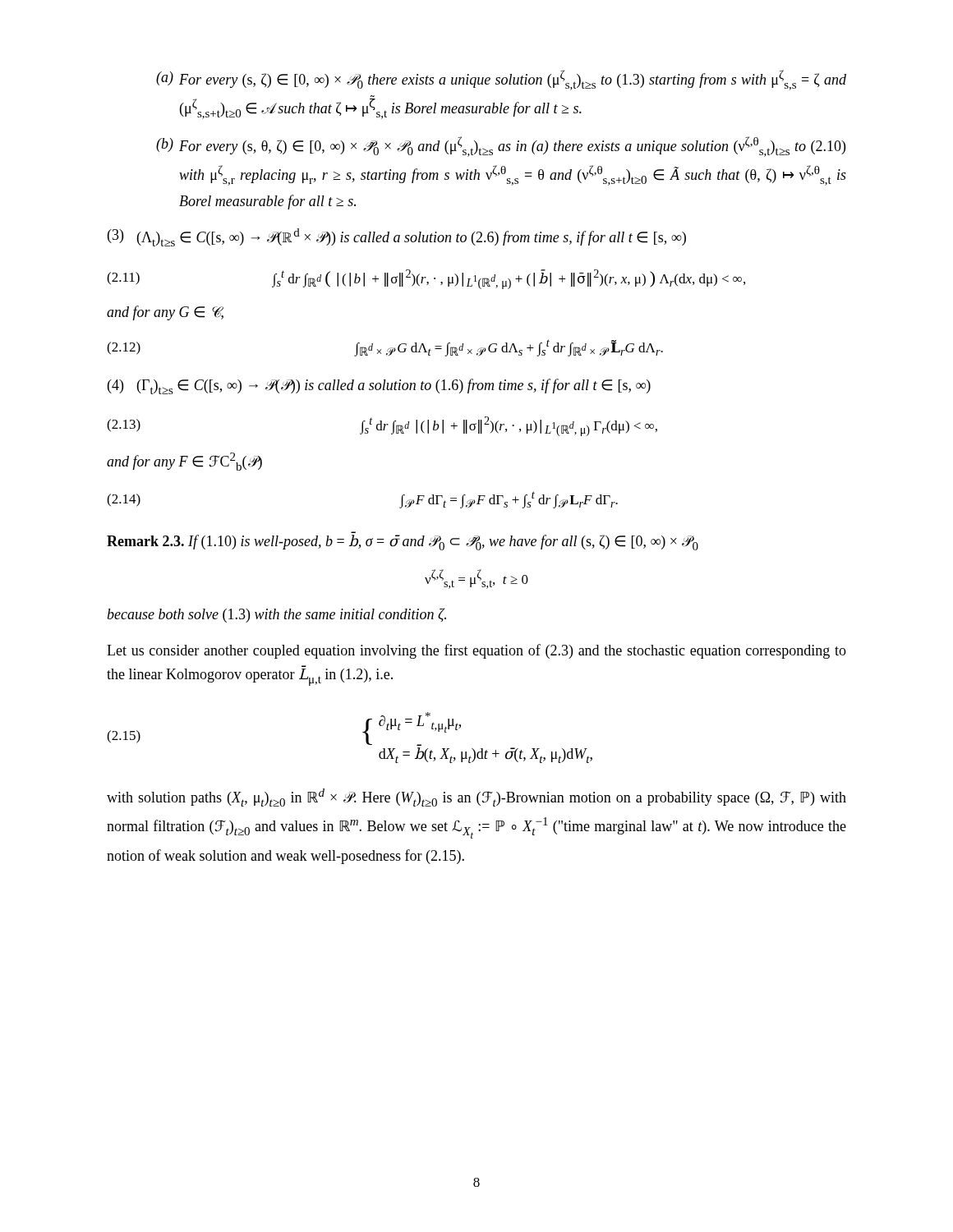Image resolution: width=953 pixels, height=1232 pixels.
Task: Point to the text starting "νζ,ζs,t = μζs,t,"
Action: pos(476,578)
